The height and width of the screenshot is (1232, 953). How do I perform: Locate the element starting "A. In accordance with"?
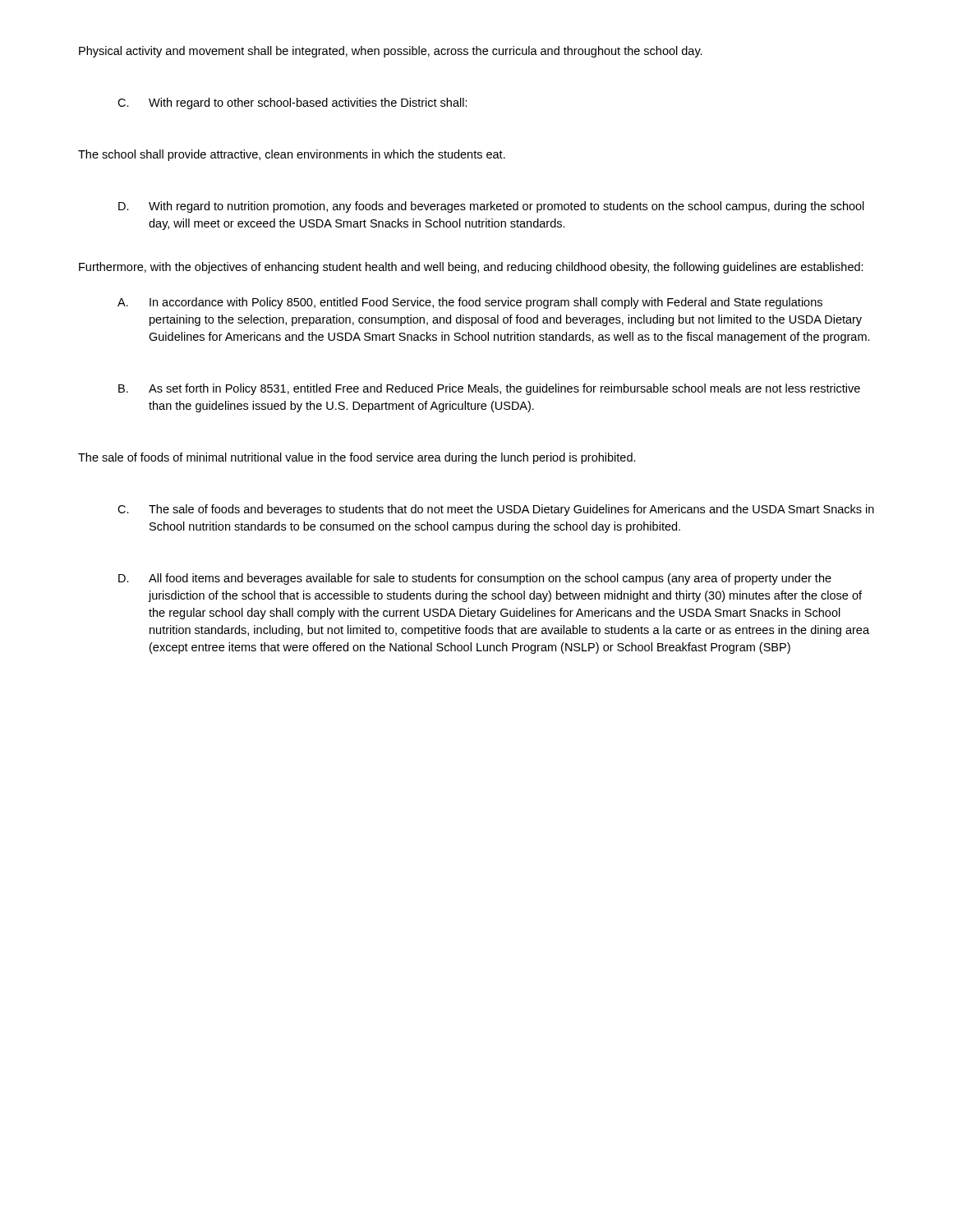[496, 320]
